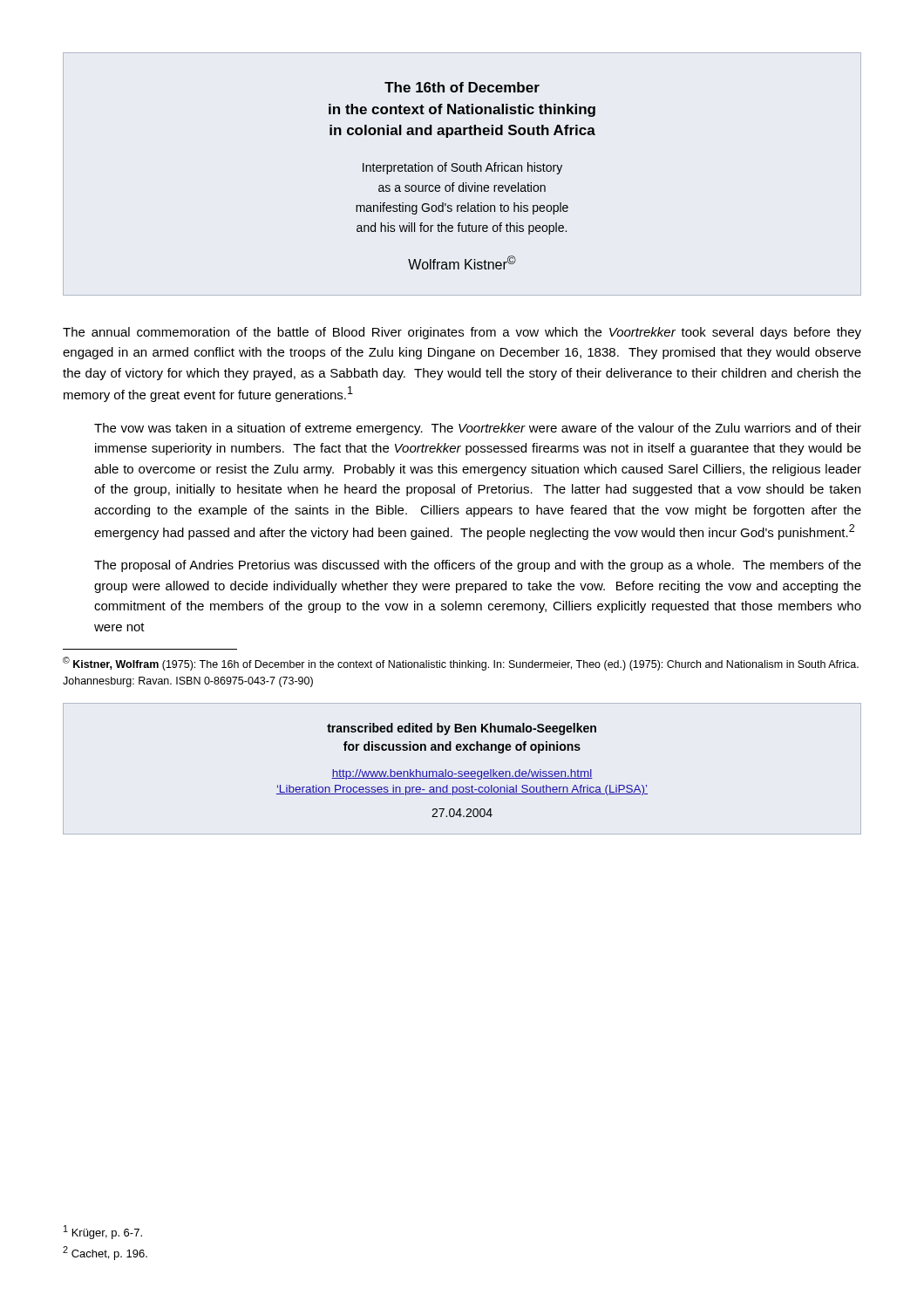Find the text block that reads "transcribed edited by"
The image size is (924, 1308).
coord(462,769)
